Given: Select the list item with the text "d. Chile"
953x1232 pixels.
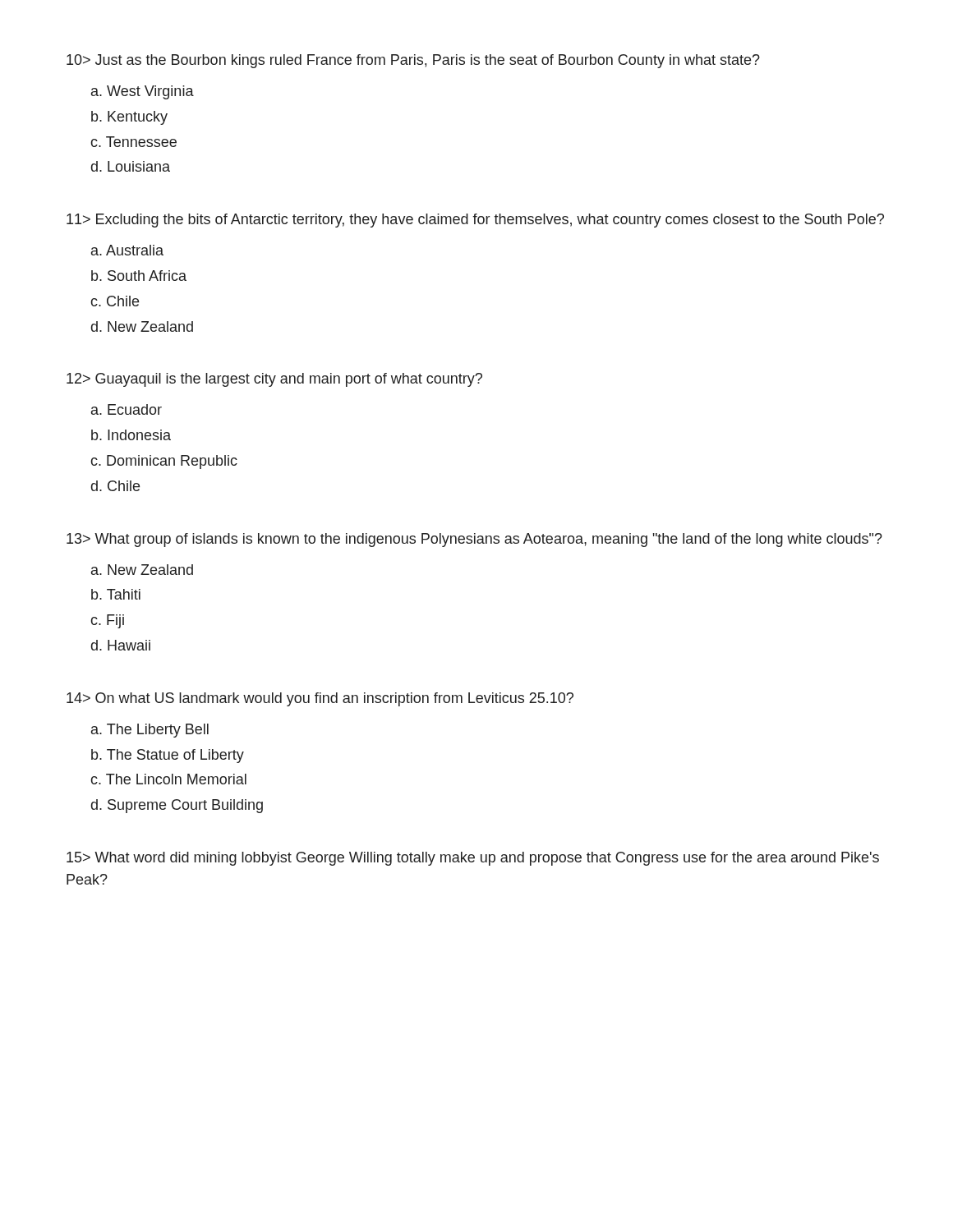Looking at the screenshot, I should 115,486.
